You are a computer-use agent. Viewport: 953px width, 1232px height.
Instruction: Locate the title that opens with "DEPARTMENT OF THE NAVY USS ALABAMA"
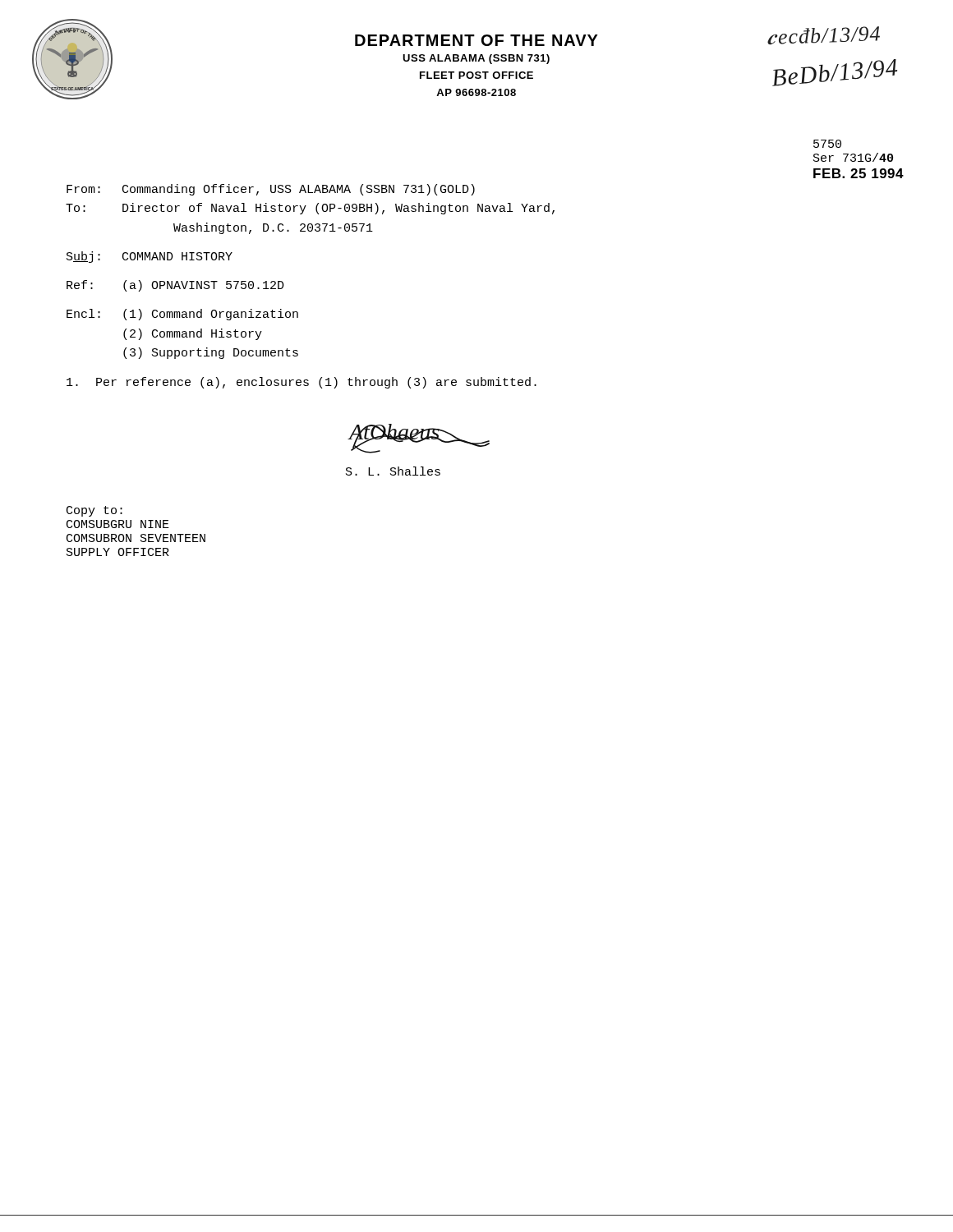(x=476, y=66)
